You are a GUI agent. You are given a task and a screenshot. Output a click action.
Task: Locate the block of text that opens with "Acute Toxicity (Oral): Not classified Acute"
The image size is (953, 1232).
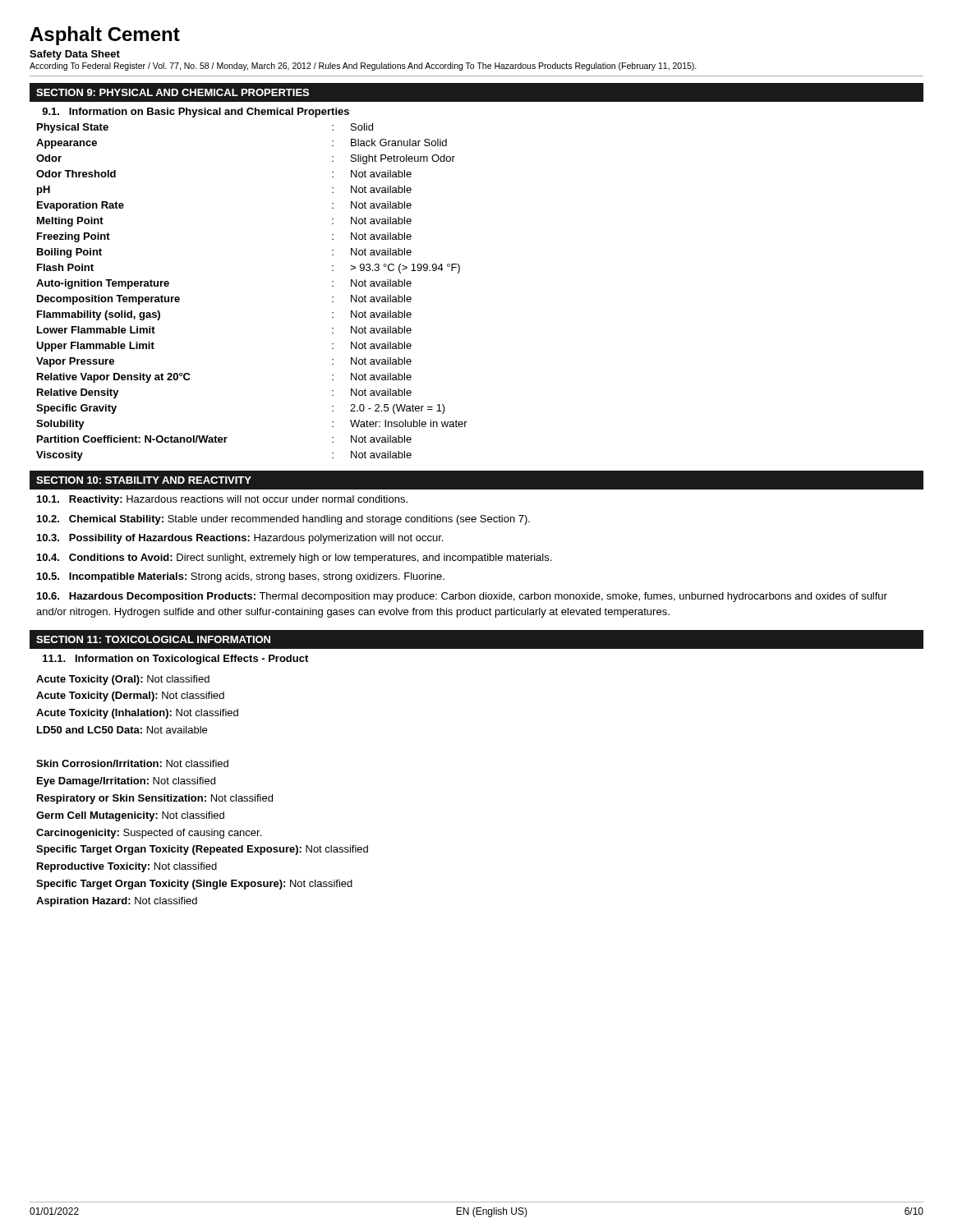point(123,680)
